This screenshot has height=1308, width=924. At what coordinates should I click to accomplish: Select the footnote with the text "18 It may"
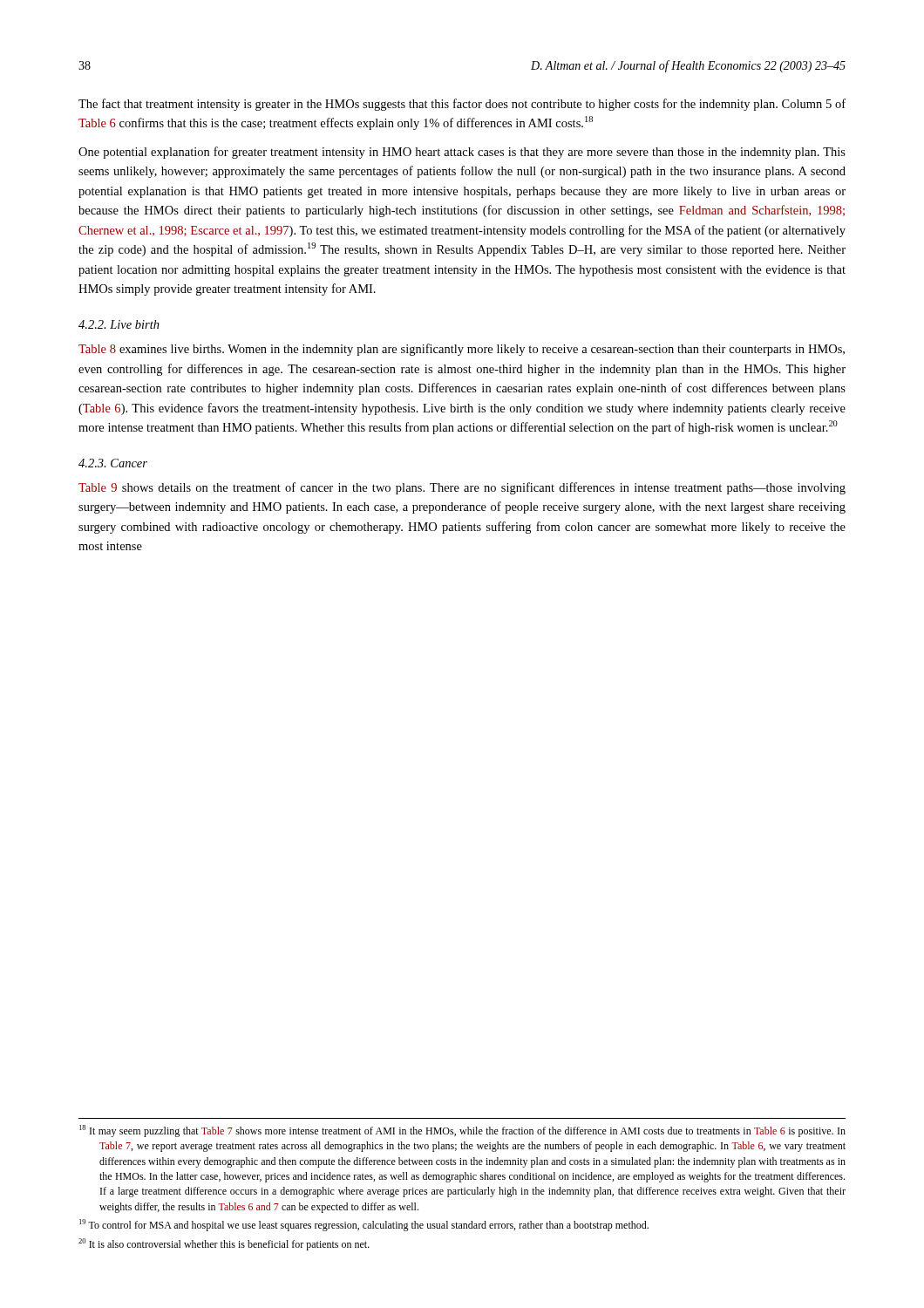coord(462,1168)
